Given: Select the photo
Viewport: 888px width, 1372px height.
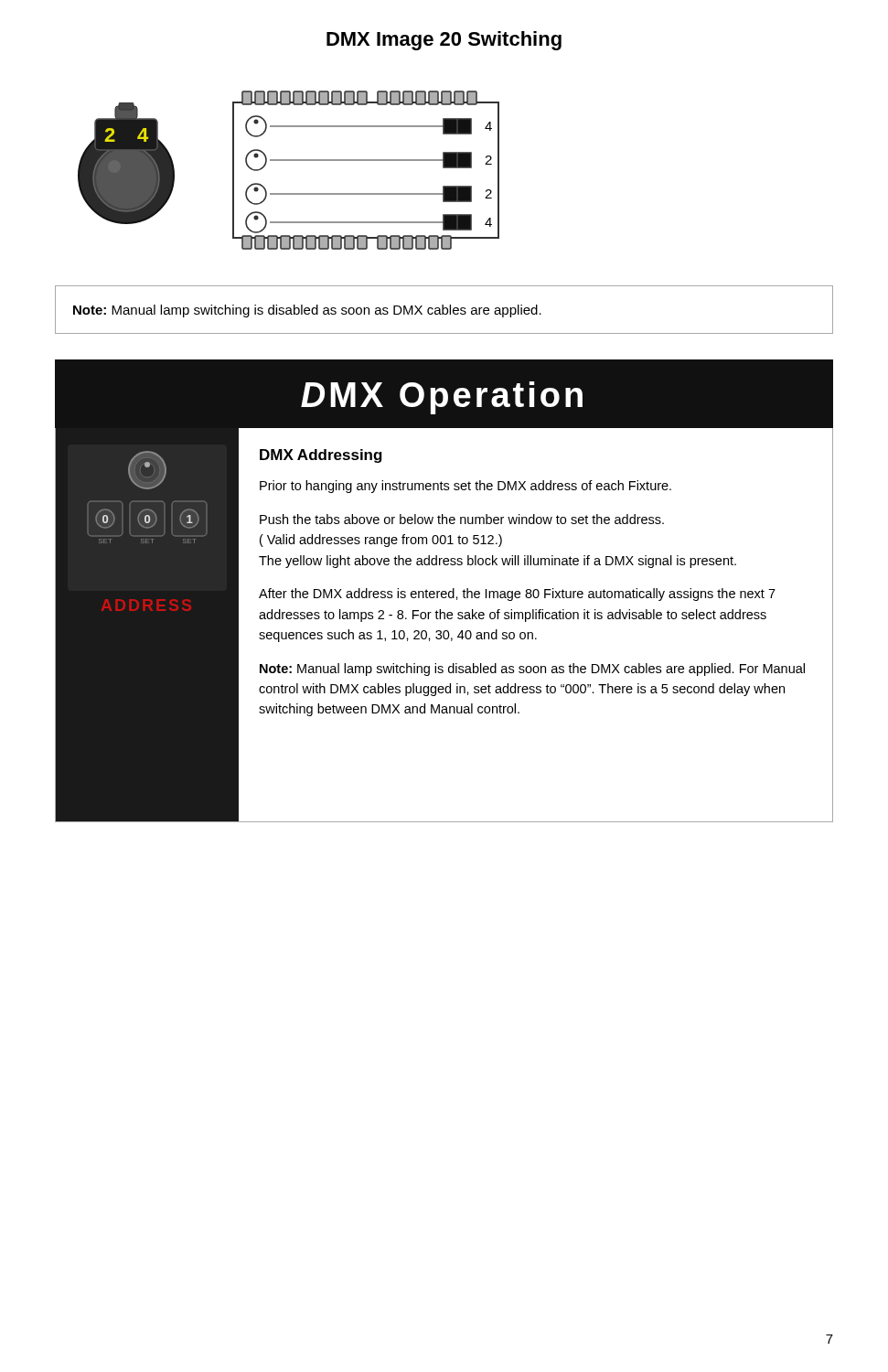Looking at the screenshot, I should pyautogui.click(x=147, y=625).
